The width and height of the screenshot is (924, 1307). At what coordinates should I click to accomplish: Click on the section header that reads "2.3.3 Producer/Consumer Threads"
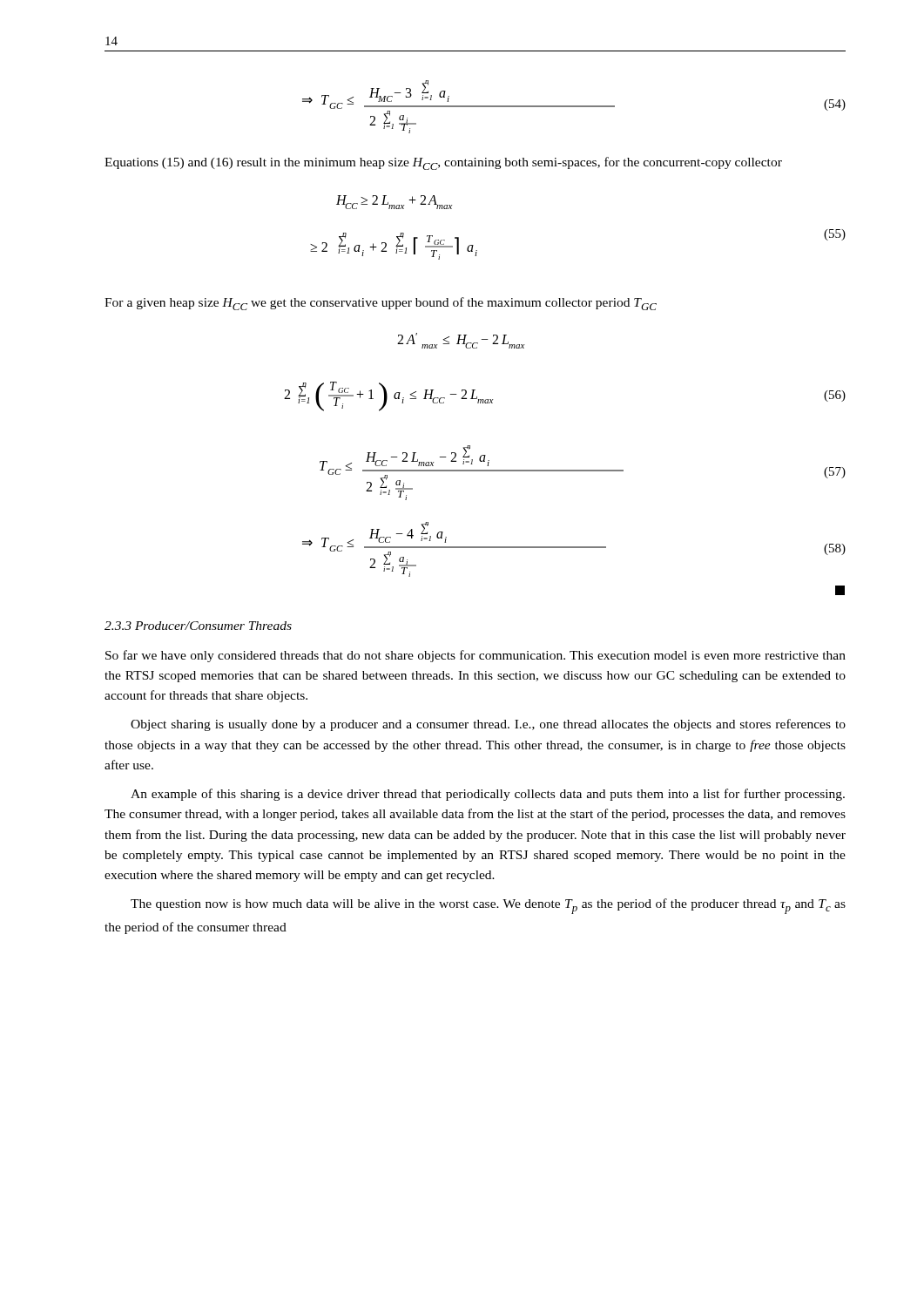click(x=198, y=626)
